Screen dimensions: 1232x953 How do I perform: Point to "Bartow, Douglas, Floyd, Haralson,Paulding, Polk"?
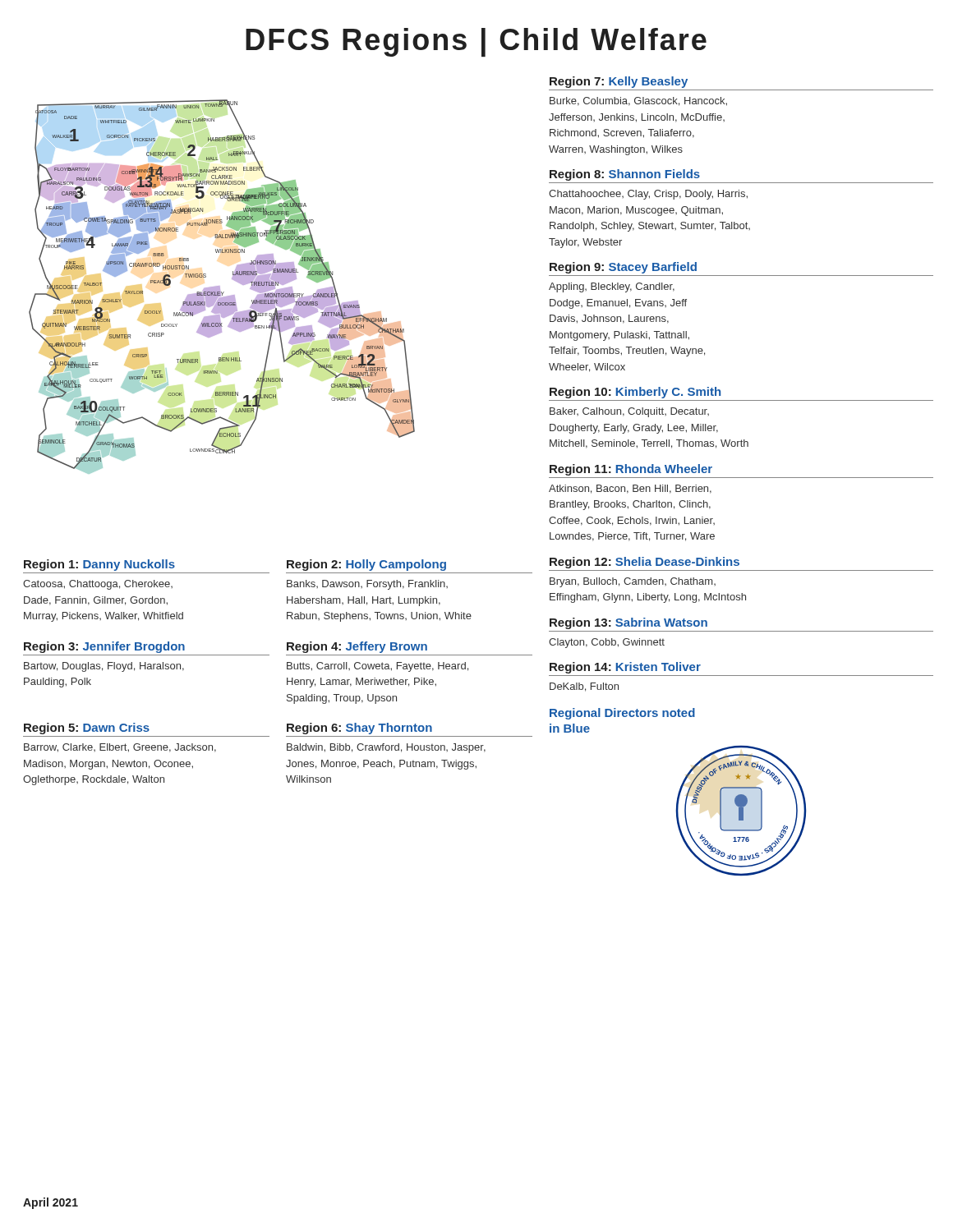[x=104, y=673]
